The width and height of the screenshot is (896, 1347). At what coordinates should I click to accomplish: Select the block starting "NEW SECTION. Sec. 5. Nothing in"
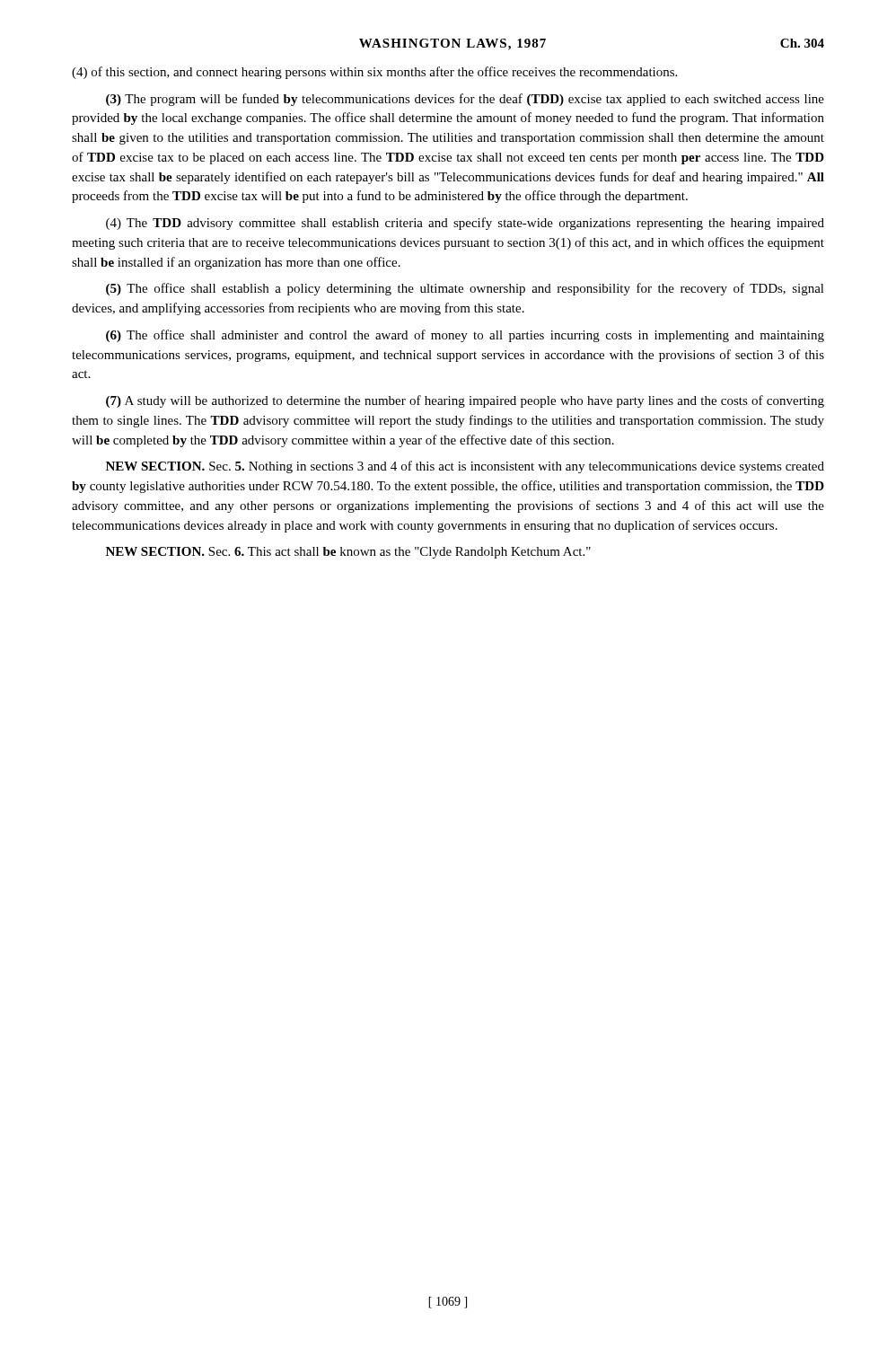(448, 496)
